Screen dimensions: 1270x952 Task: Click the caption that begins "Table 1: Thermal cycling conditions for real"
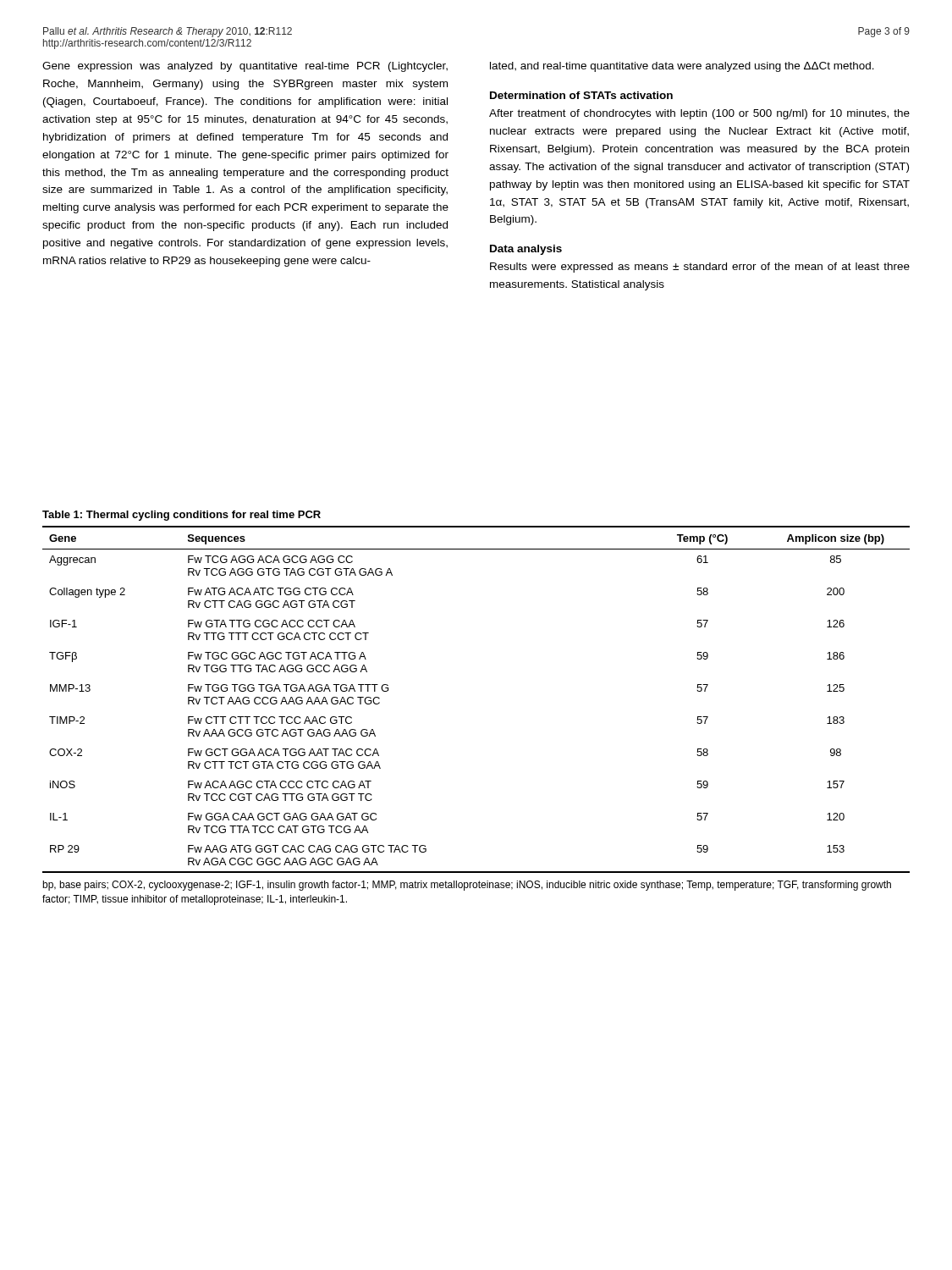pyautogui.click(x=182, y=514)
